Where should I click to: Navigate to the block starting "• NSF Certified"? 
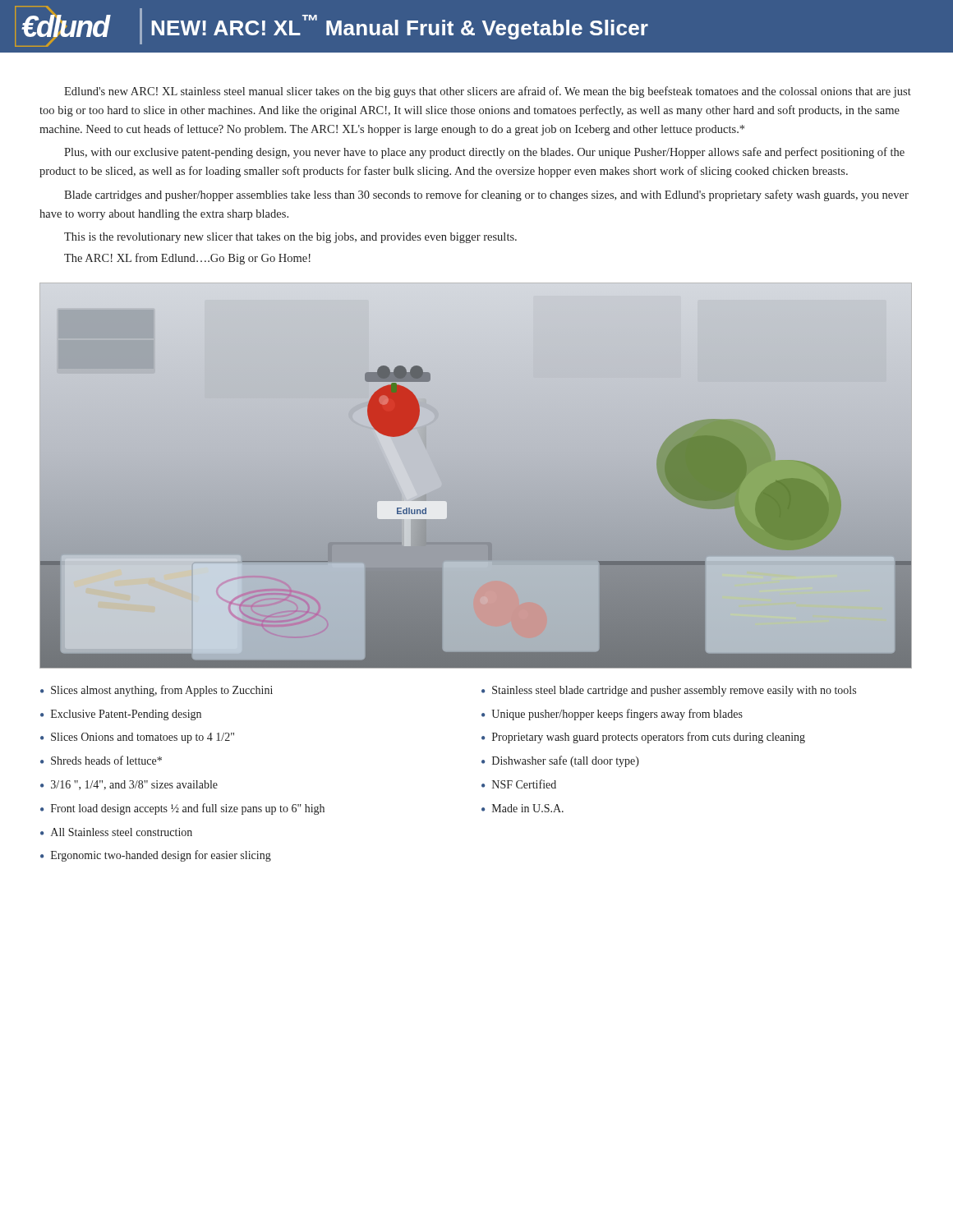click(x=518, y=787)
